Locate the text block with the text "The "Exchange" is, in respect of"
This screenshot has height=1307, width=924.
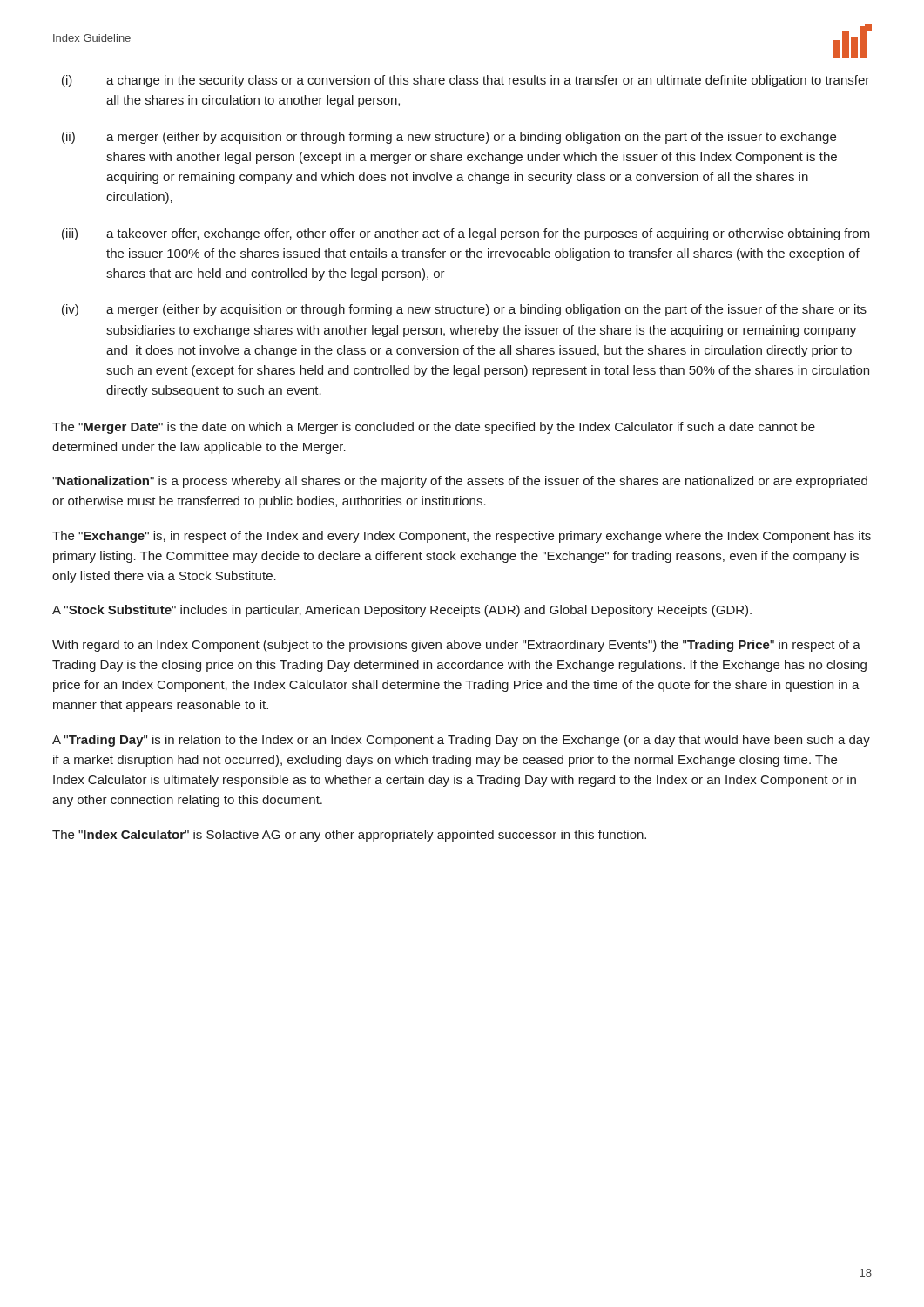[462, 555]
